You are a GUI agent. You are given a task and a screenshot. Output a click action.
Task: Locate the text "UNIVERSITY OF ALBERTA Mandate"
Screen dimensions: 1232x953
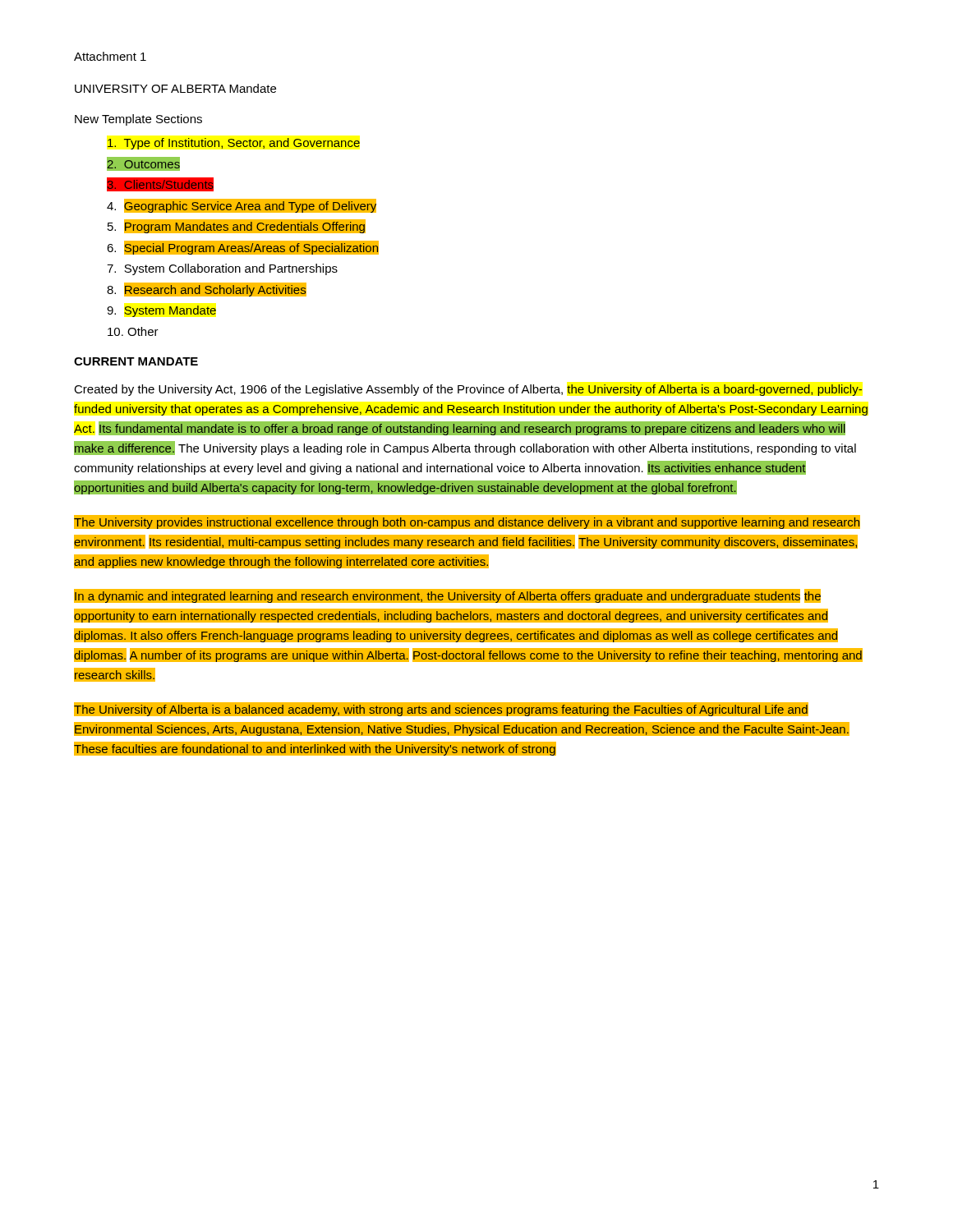(175, 88)
